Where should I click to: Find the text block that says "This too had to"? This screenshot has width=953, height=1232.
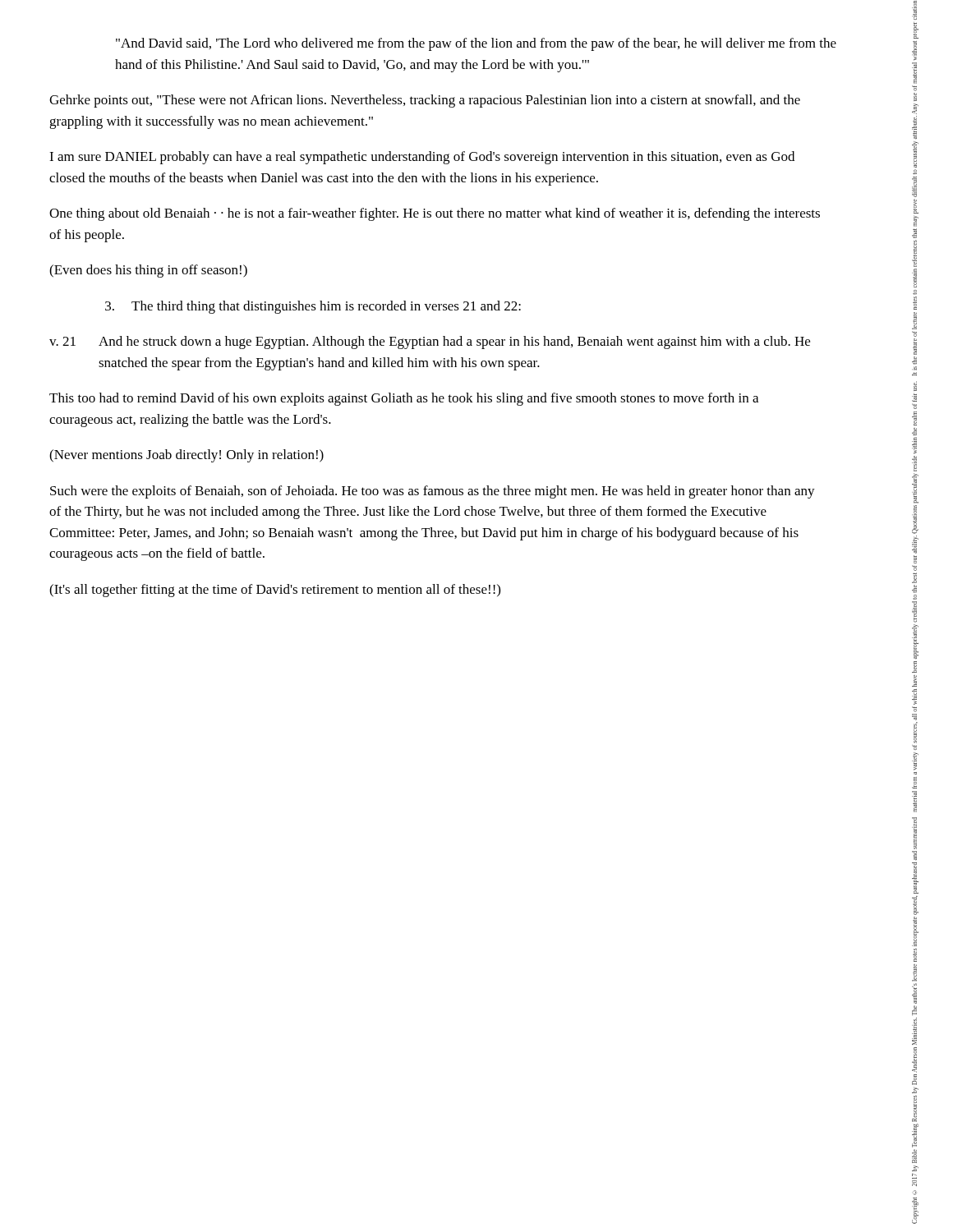pos(404,408)
